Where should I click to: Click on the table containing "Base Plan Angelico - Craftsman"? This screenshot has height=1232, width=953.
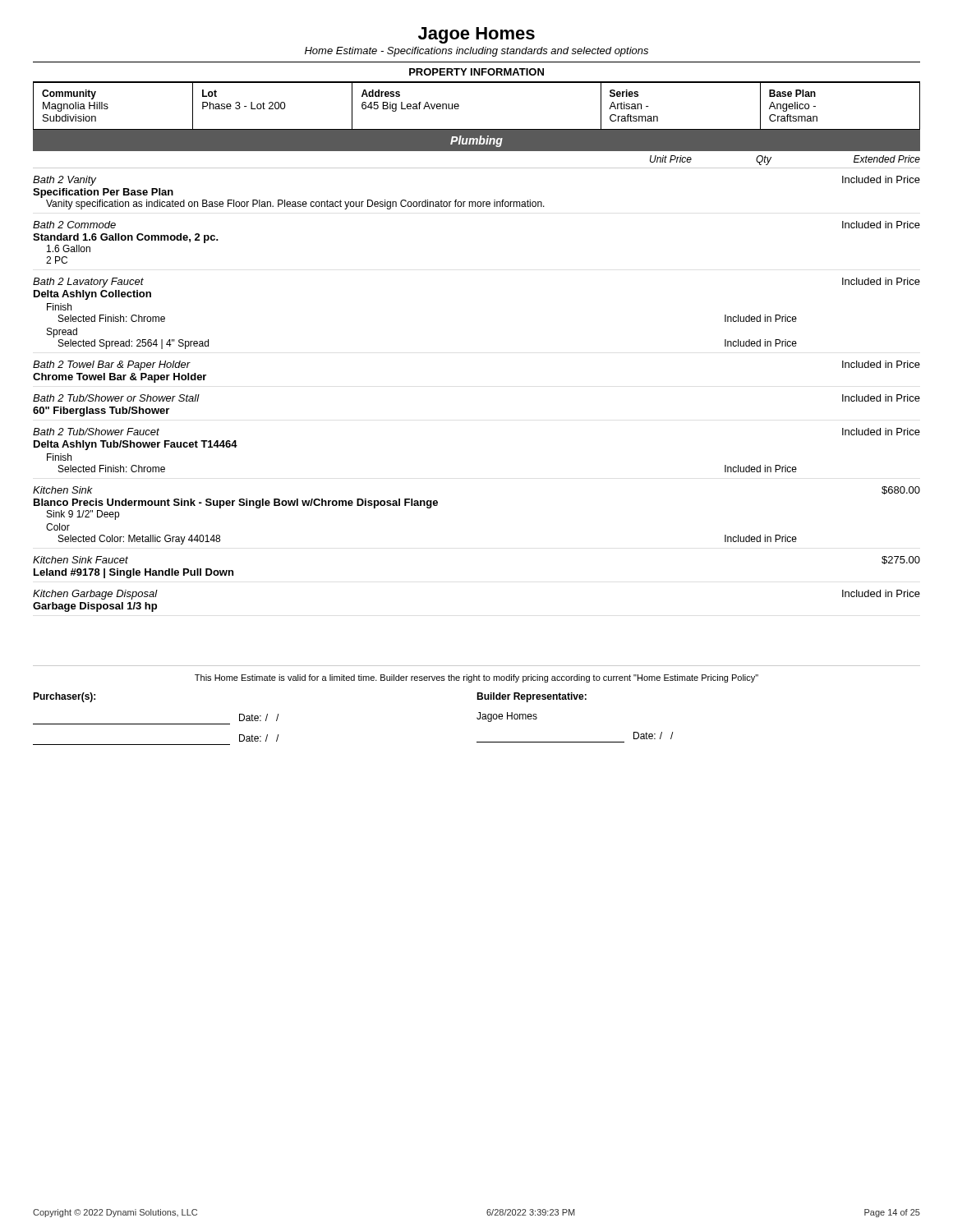[476, 106]
